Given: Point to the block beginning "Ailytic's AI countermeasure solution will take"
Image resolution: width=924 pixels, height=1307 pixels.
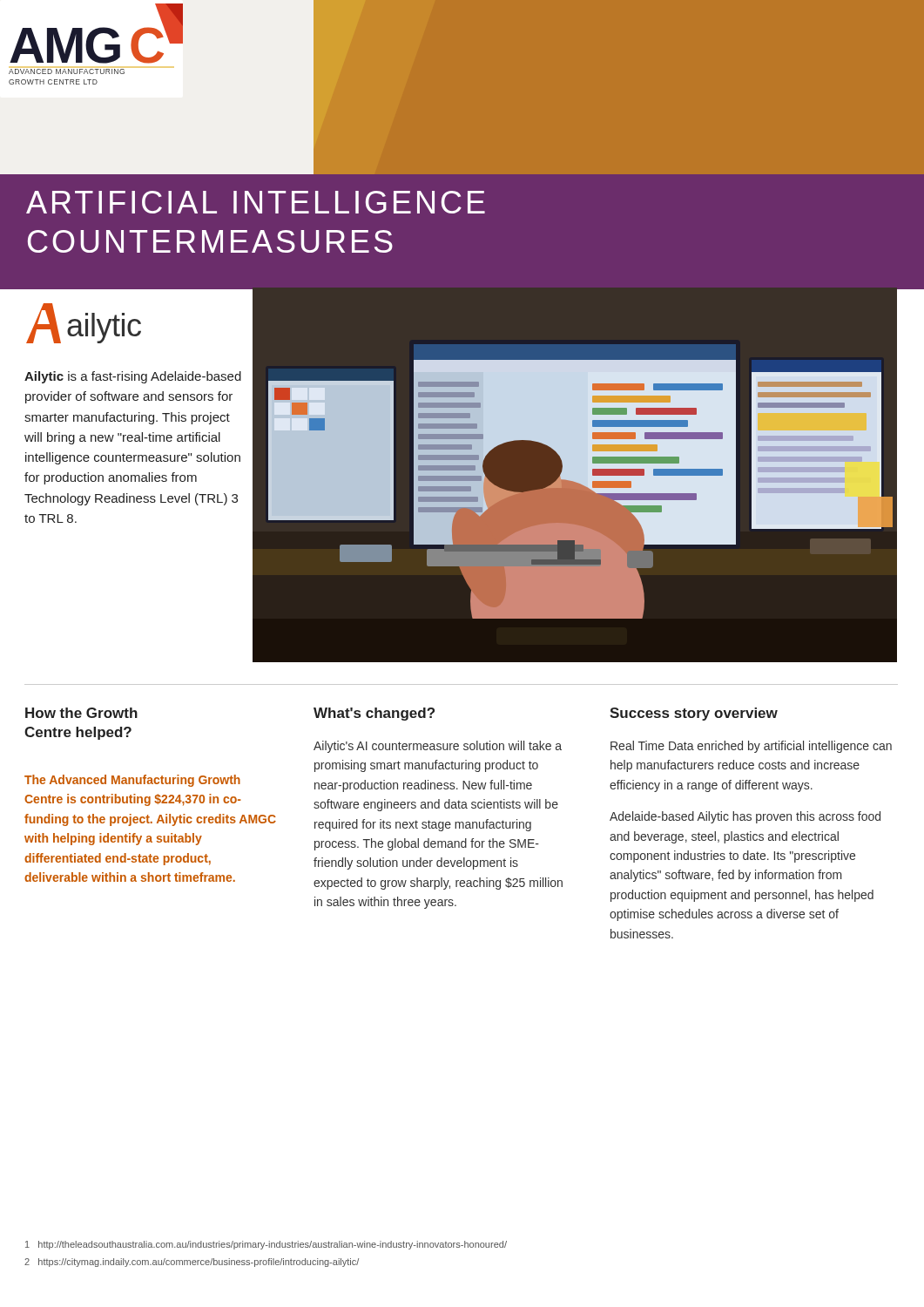Looking at the screenshot, I should pos(438,824).
